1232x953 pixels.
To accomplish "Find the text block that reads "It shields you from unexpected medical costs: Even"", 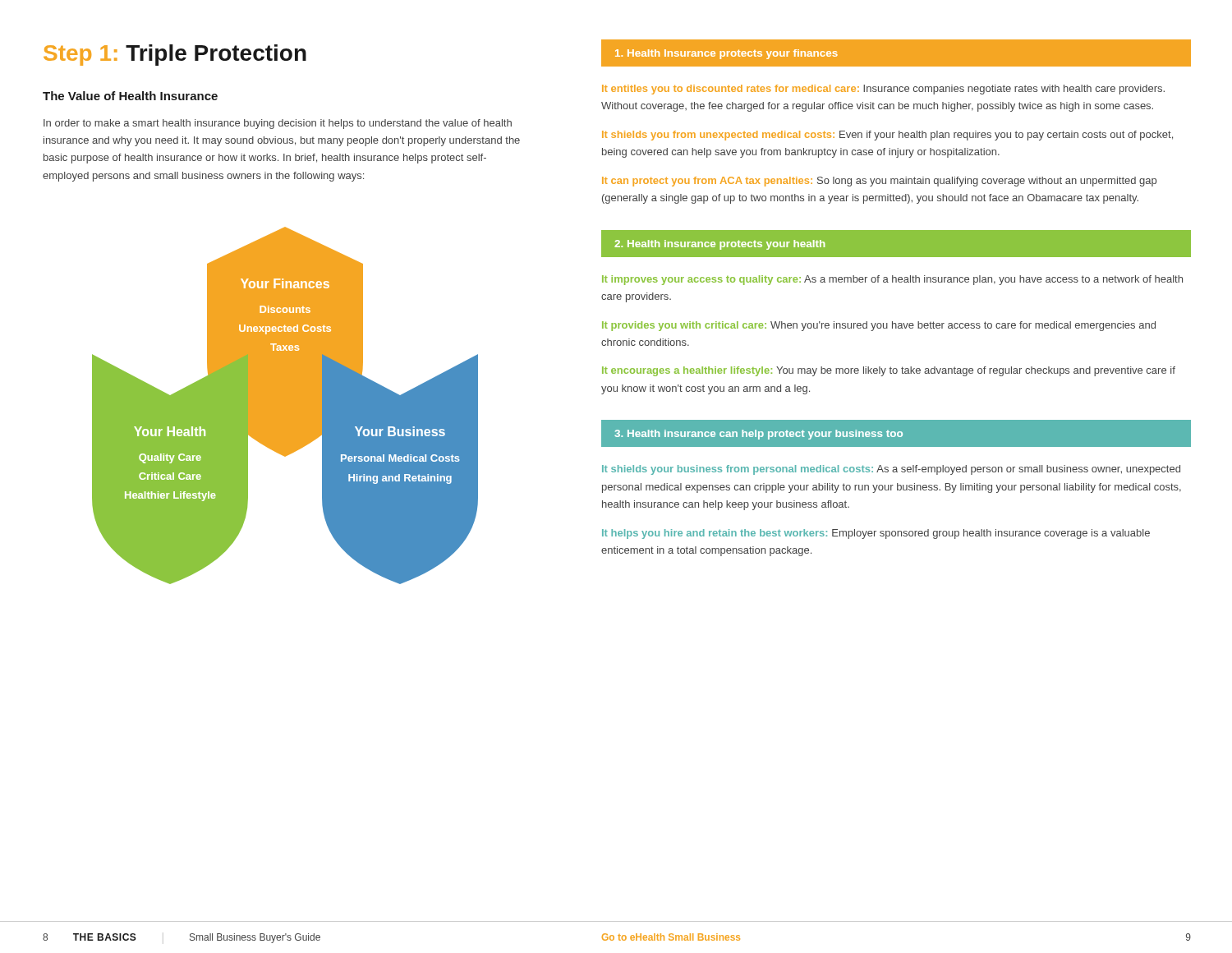I will pyautogui.click(x=896, y=143).
